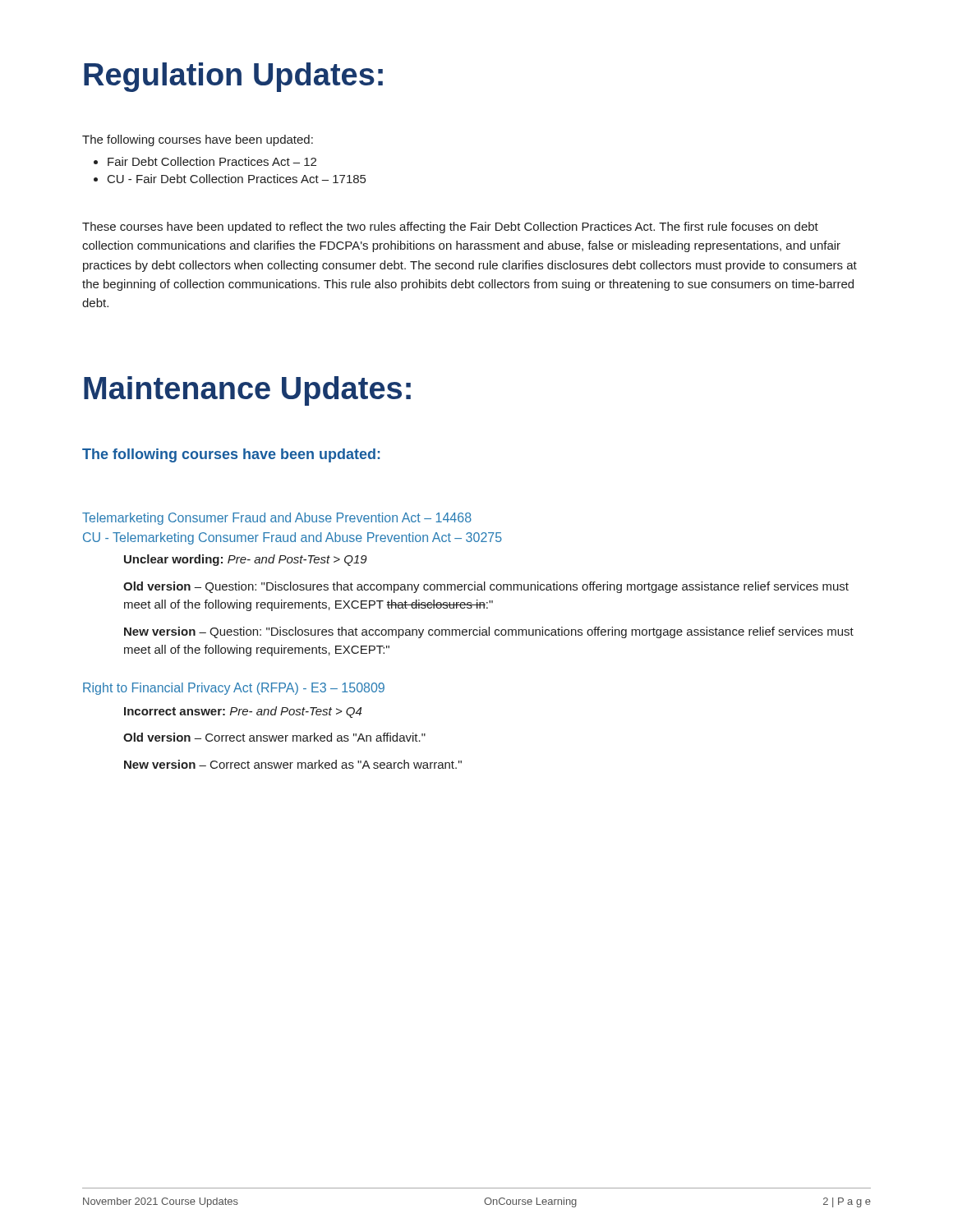953x1232 pixels.
Task: Find the section header on this page that starts "The following courses have"
Action: 232,455
